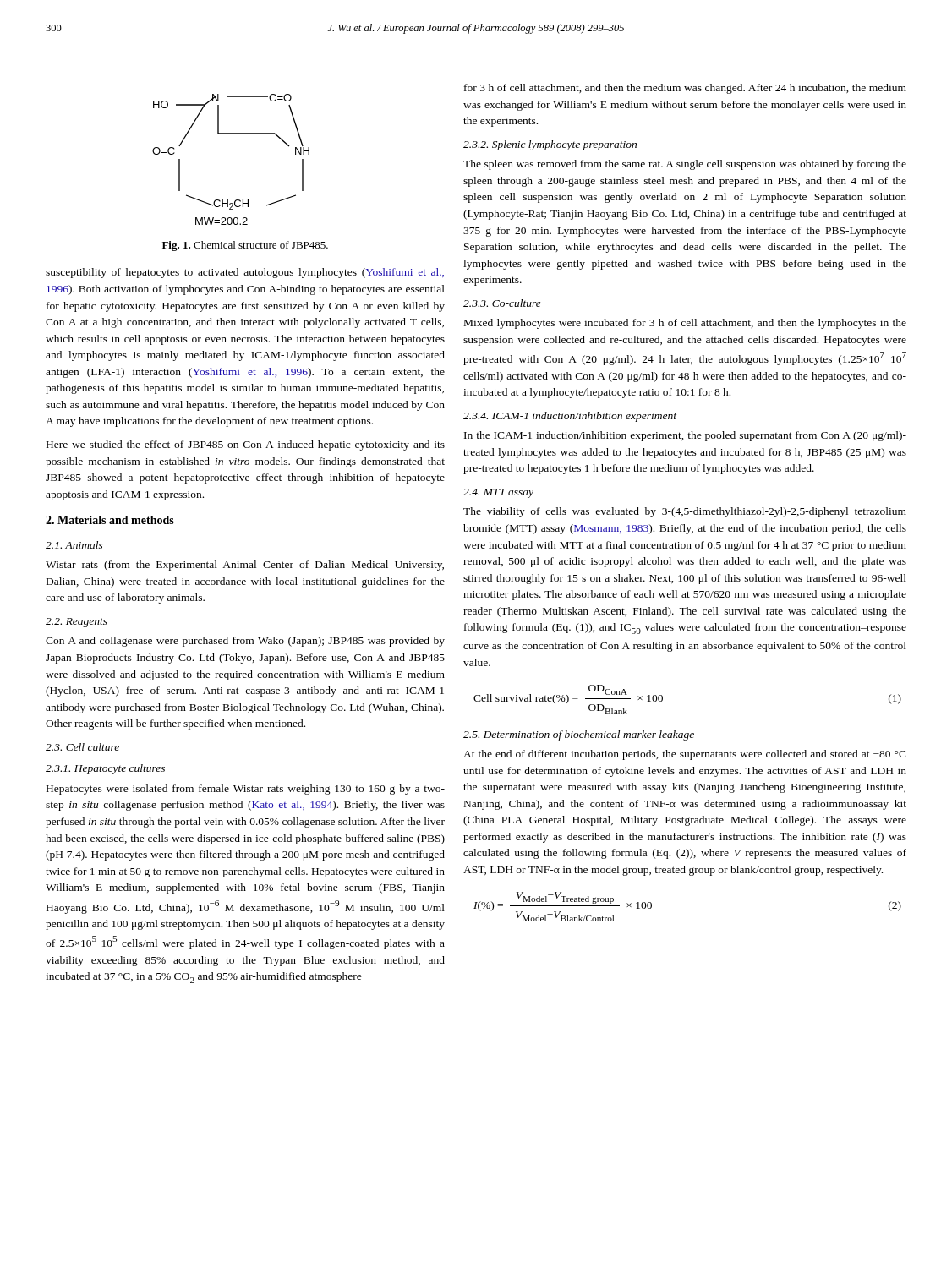Find the block starting "In the ICAM-1 induction/inhibition experiment,"
952x1268 pixels.
(x=685, y=452)
